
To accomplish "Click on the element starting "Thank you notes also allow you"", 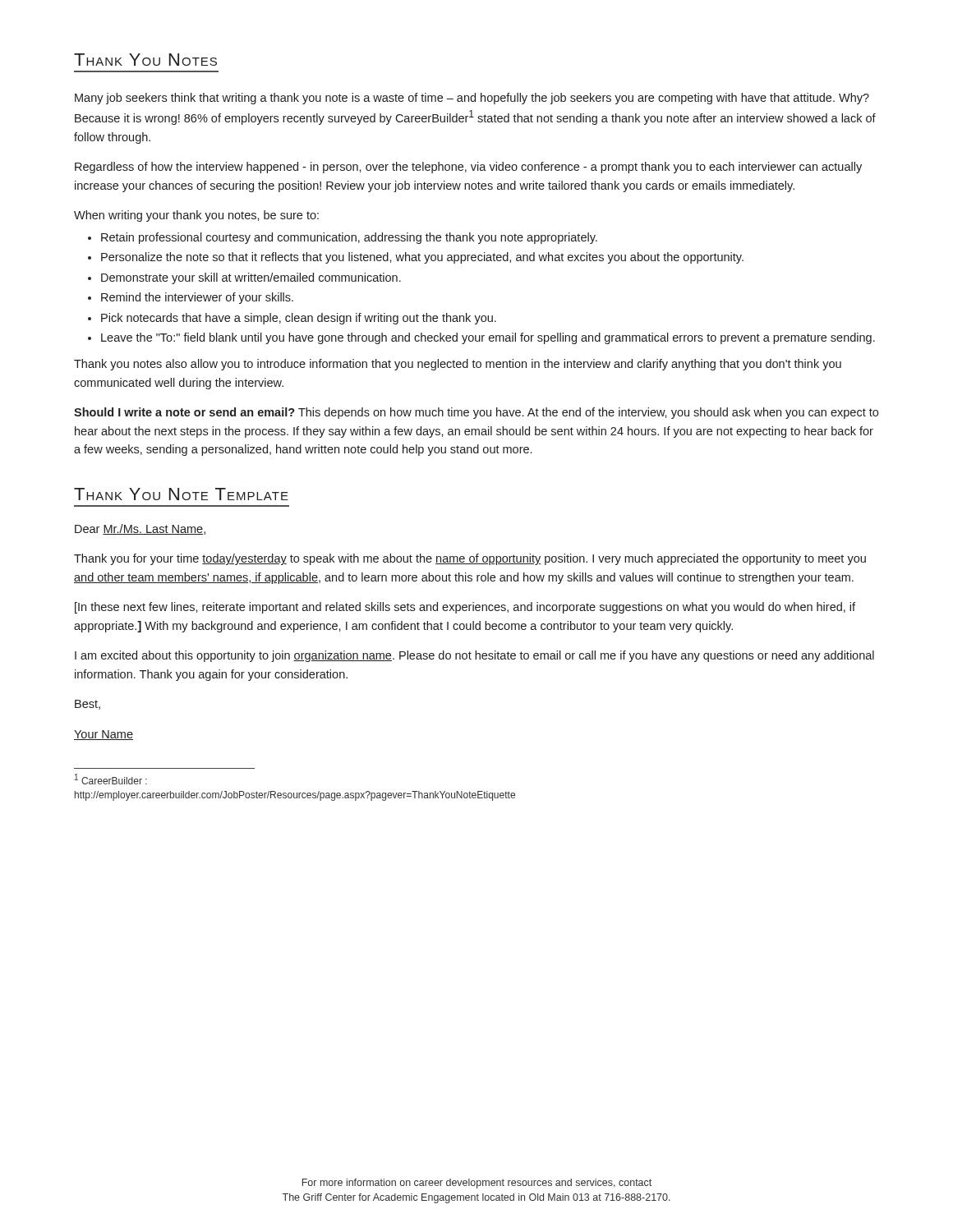I will point(458,373).
